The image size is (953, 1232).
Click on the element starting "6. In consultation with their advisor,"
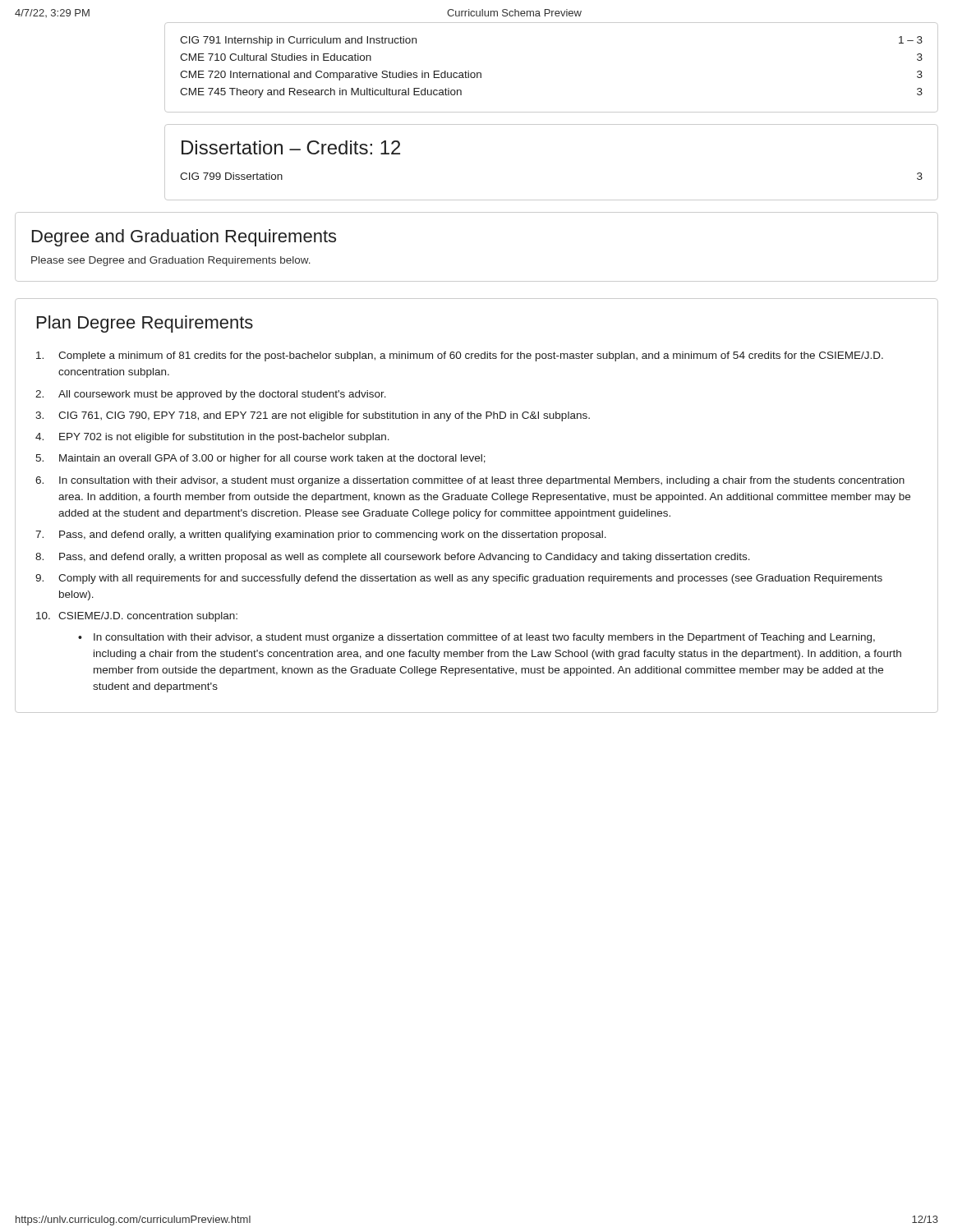point(476,497)
